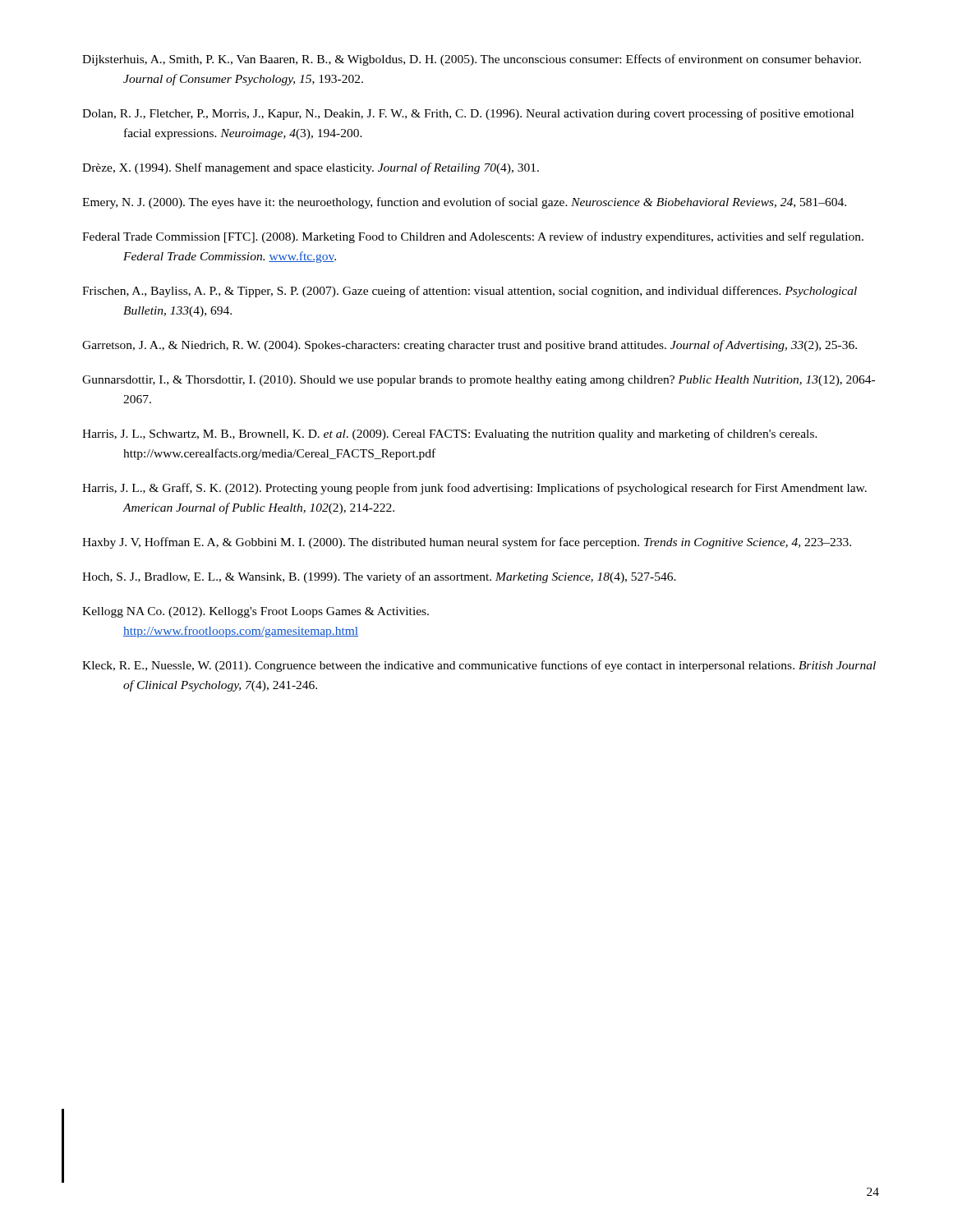
Task: Locate the list item that reads "Hoch, S. J.,"
Action: tap(379, 576)
